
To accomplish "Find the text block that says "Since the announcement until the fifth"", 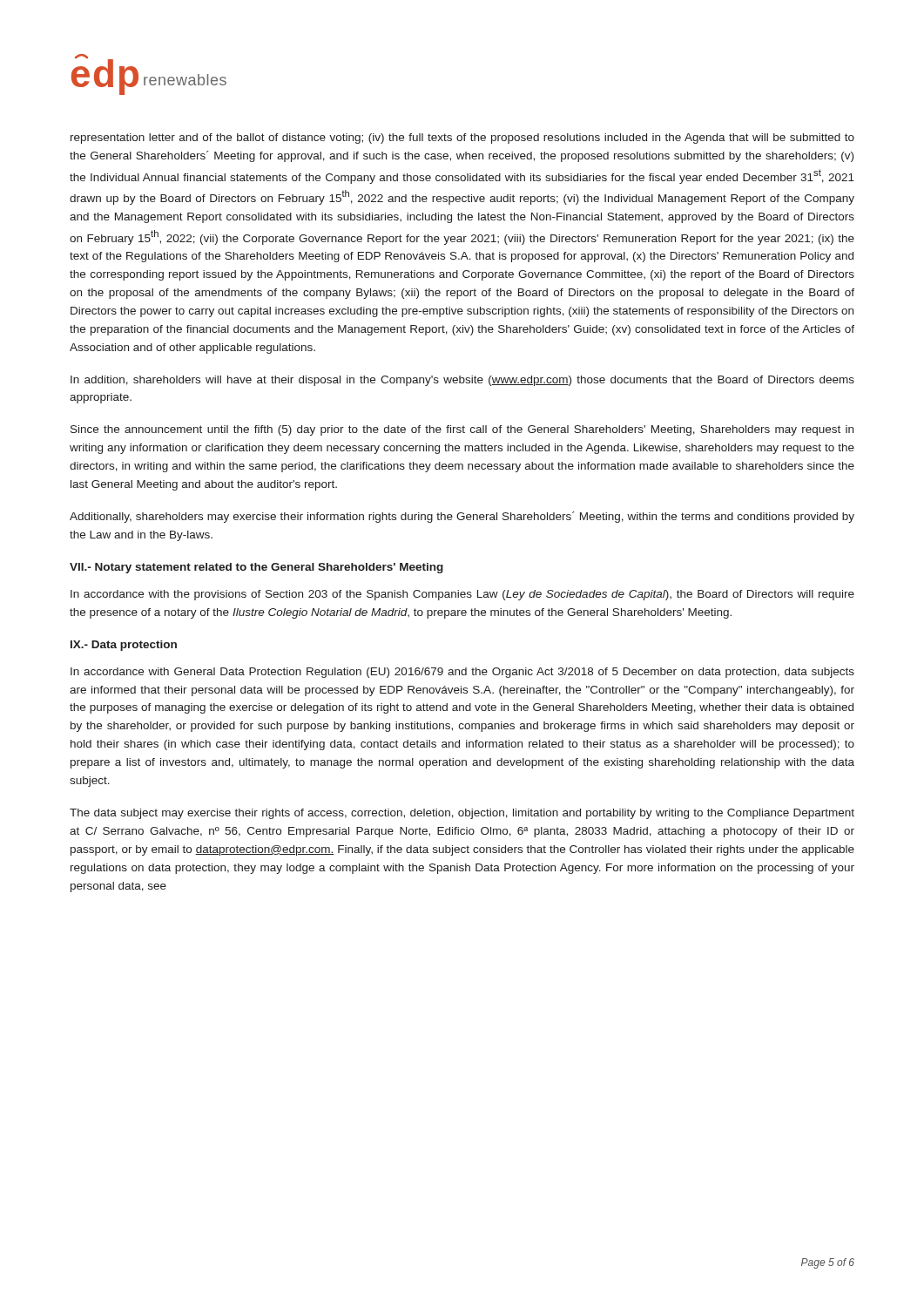I will pos(462,457).
